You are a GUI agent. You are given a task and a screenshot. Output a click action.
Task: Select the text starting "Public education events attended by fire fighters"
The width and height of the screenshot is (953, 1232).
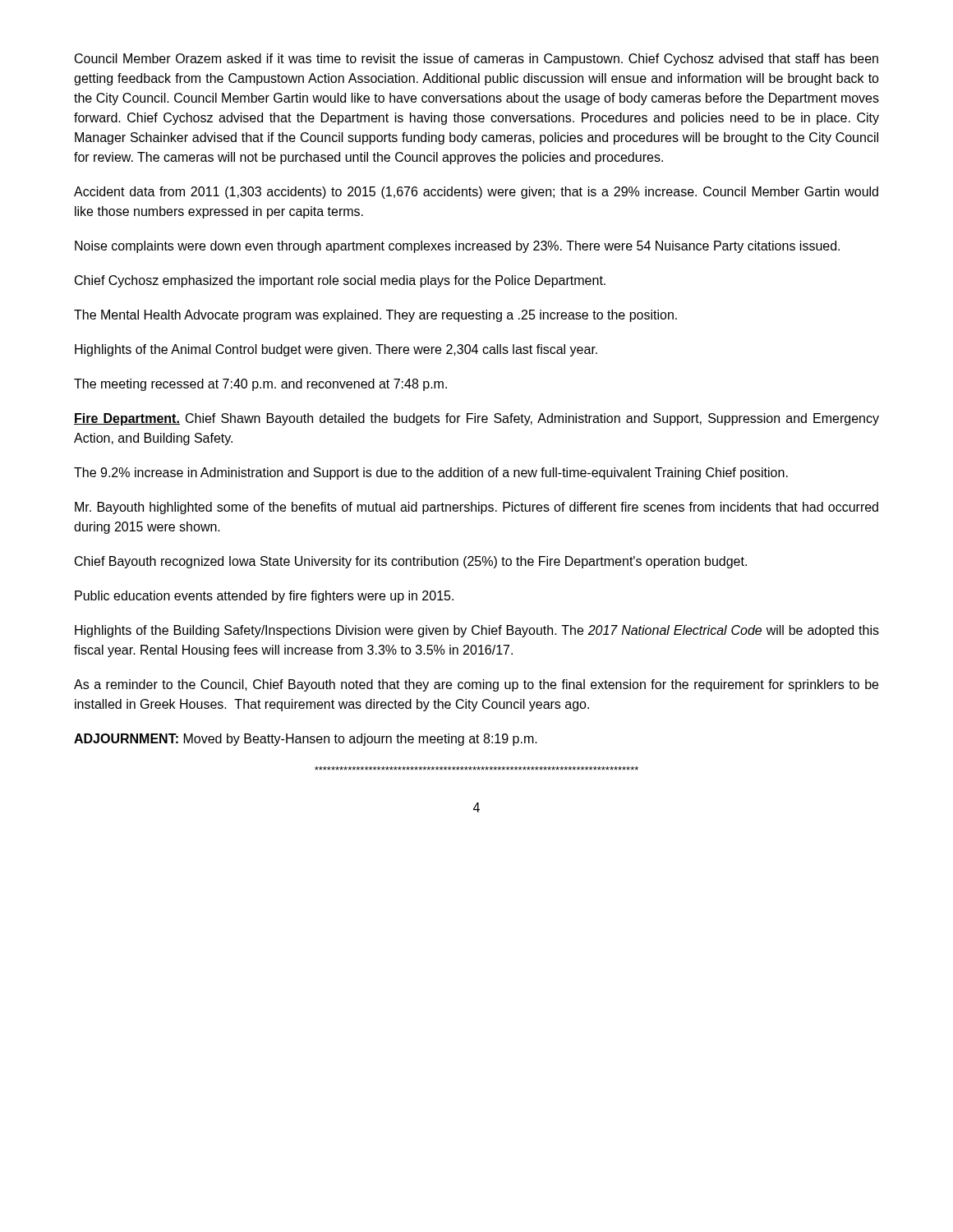click(x=264, y=596)
